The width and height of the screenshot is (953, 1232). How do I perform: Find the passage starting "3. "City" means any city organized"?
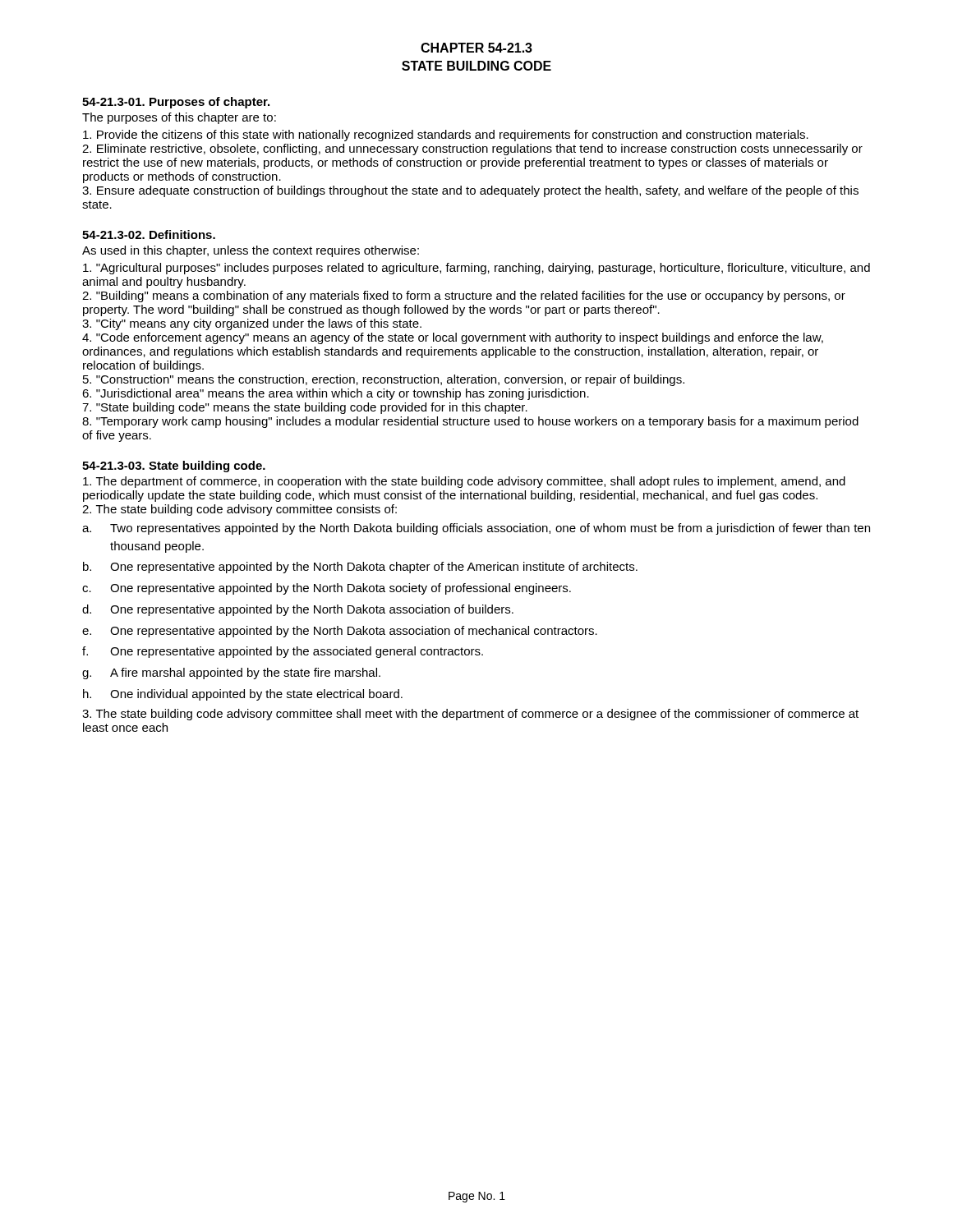coord(476,323)
